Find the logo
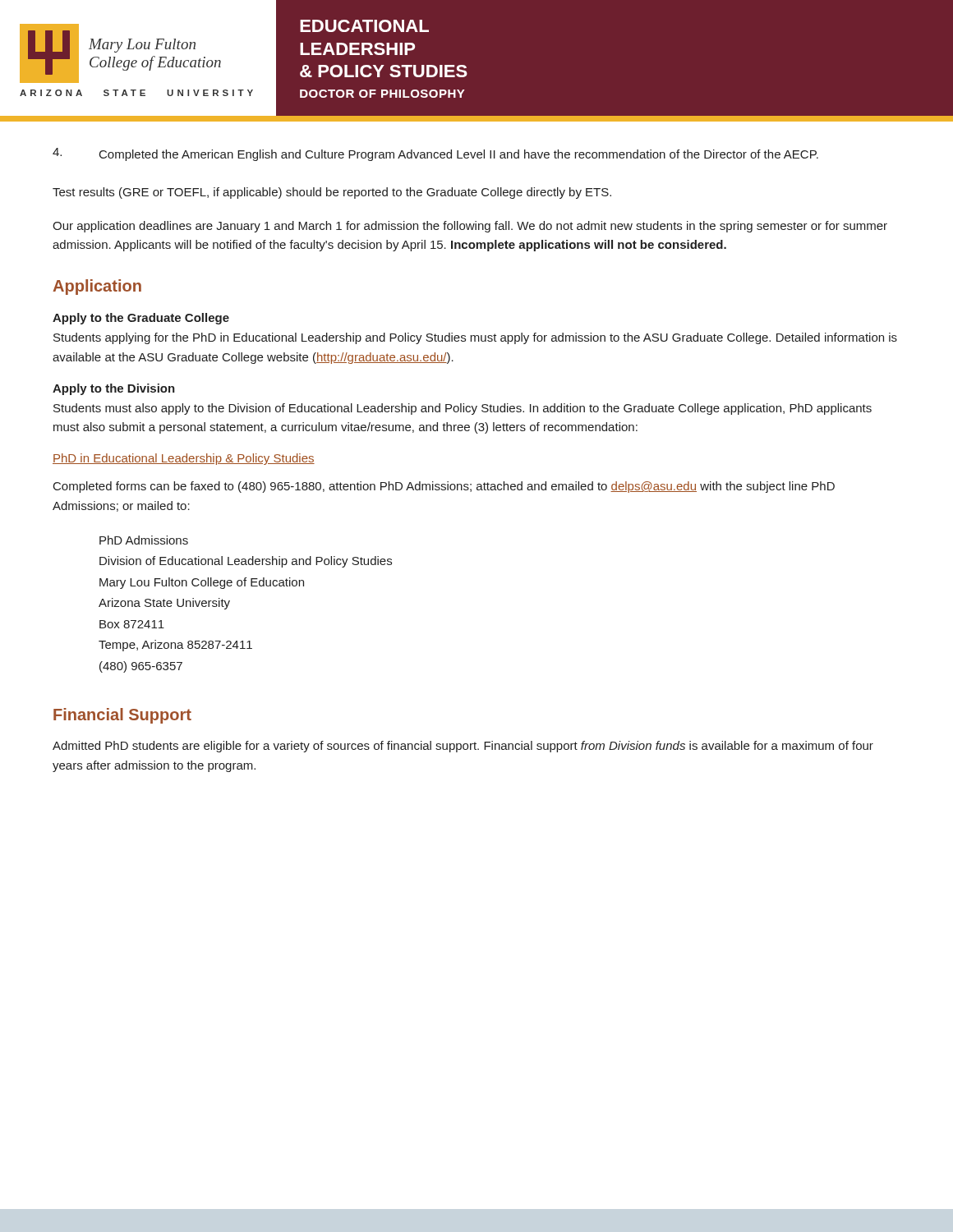953x1232 pixels. coord(476,61)
